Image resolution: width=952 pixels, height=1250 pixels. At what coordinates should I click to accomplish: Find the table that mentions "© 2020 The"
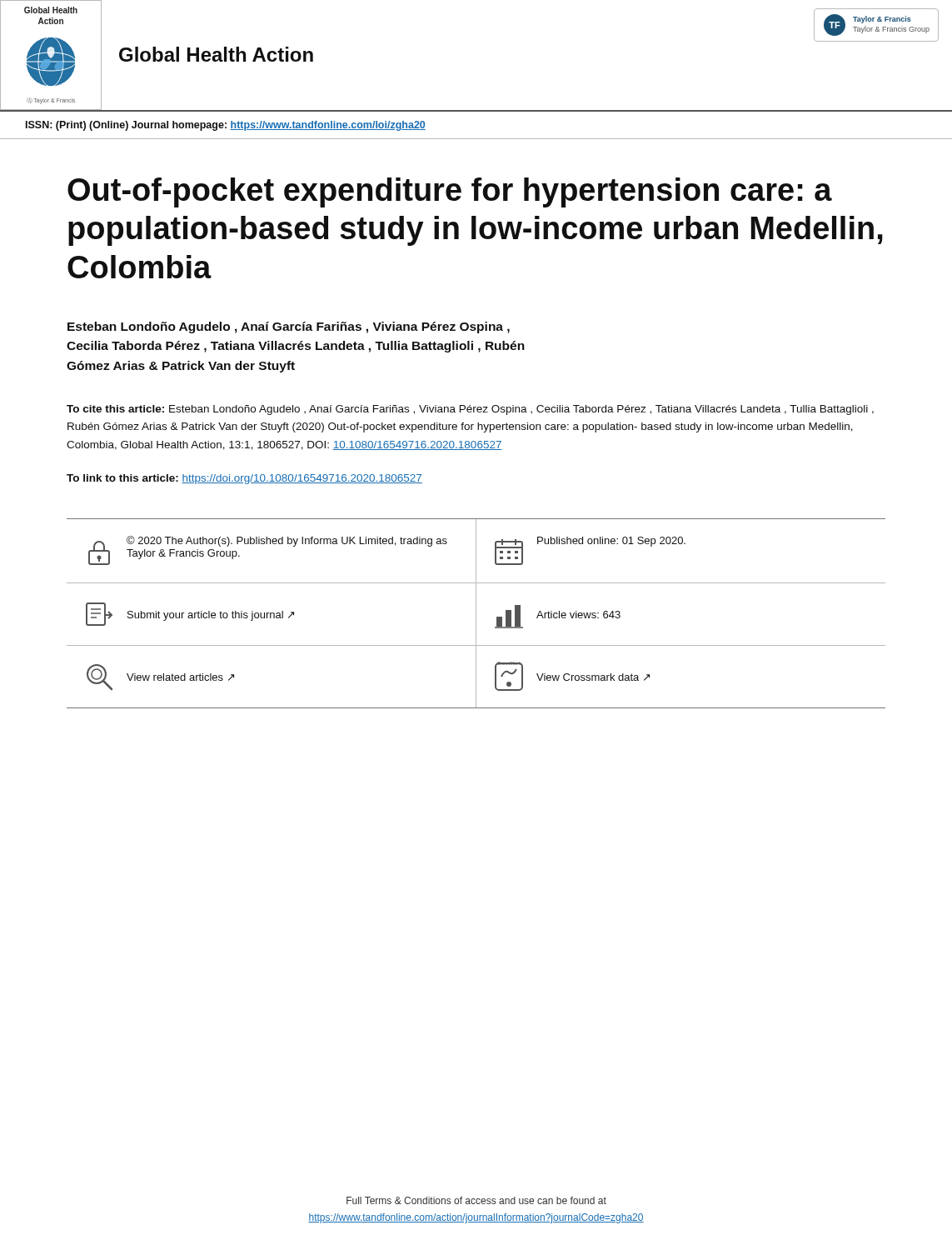click(x=476, y=614)
